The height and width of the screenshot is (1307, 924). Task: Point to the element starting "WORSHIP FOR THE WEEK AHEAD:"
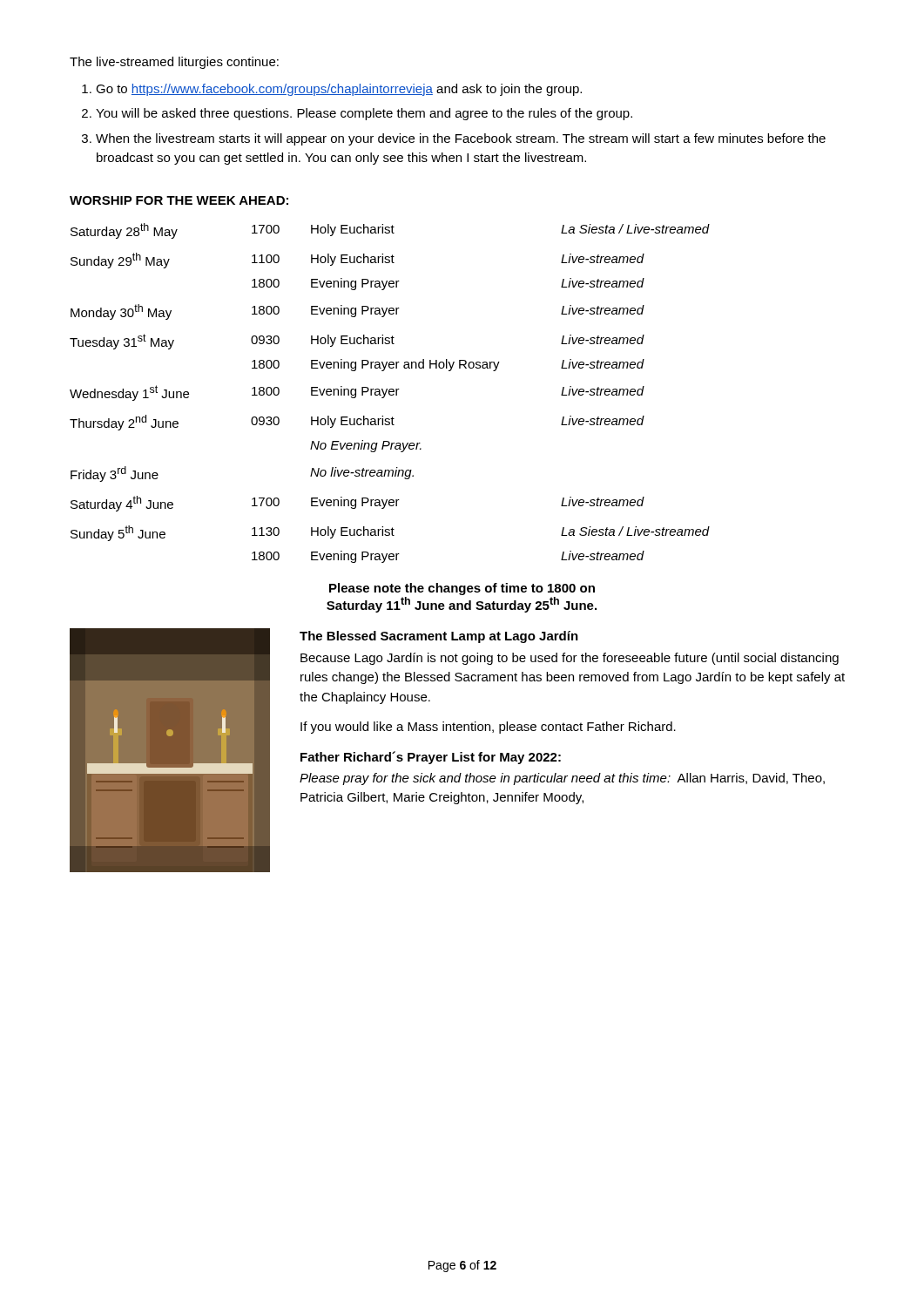pos(180,200)
